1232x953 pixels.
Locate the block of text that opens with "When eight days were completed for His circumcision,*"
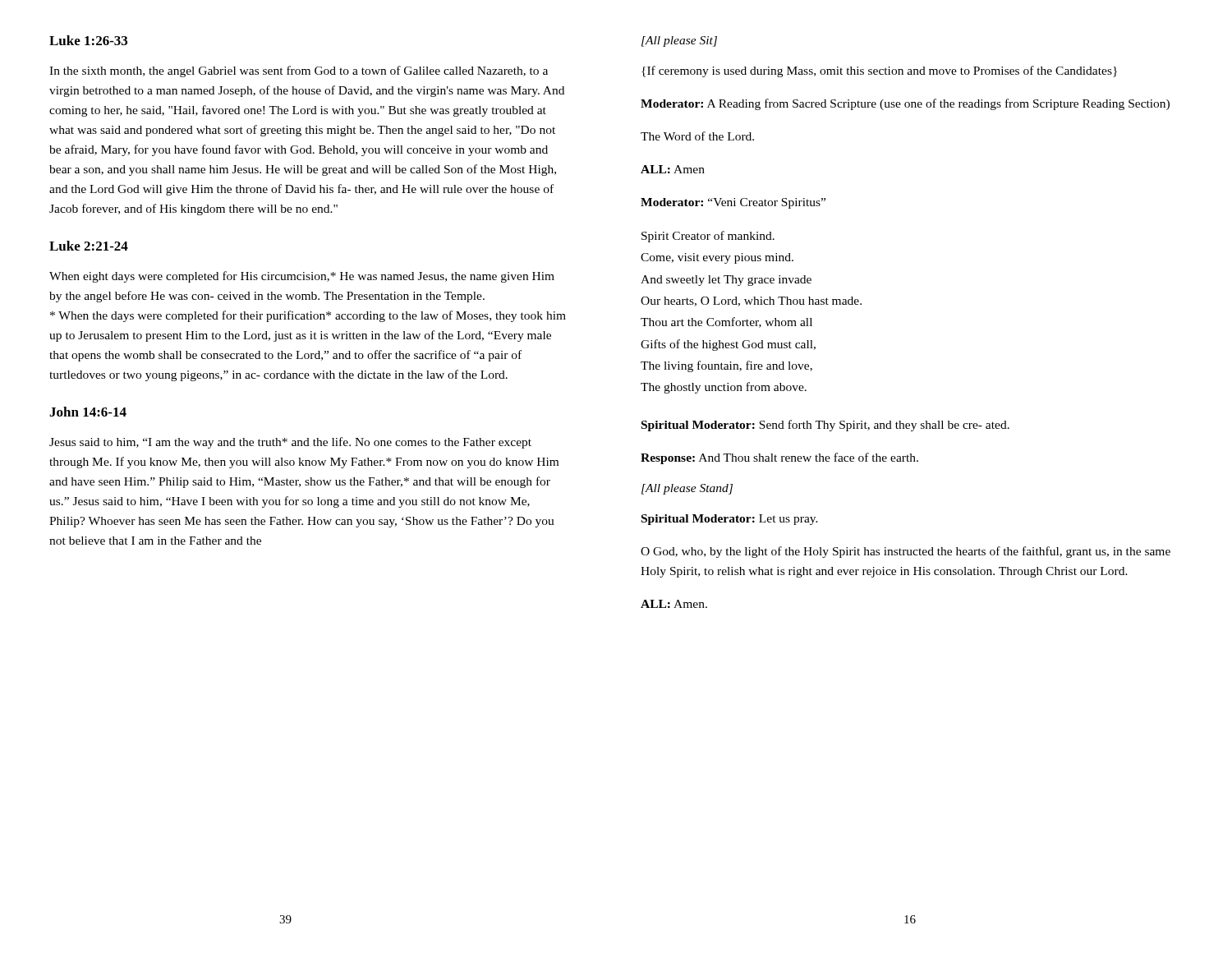tap(308, 325)
